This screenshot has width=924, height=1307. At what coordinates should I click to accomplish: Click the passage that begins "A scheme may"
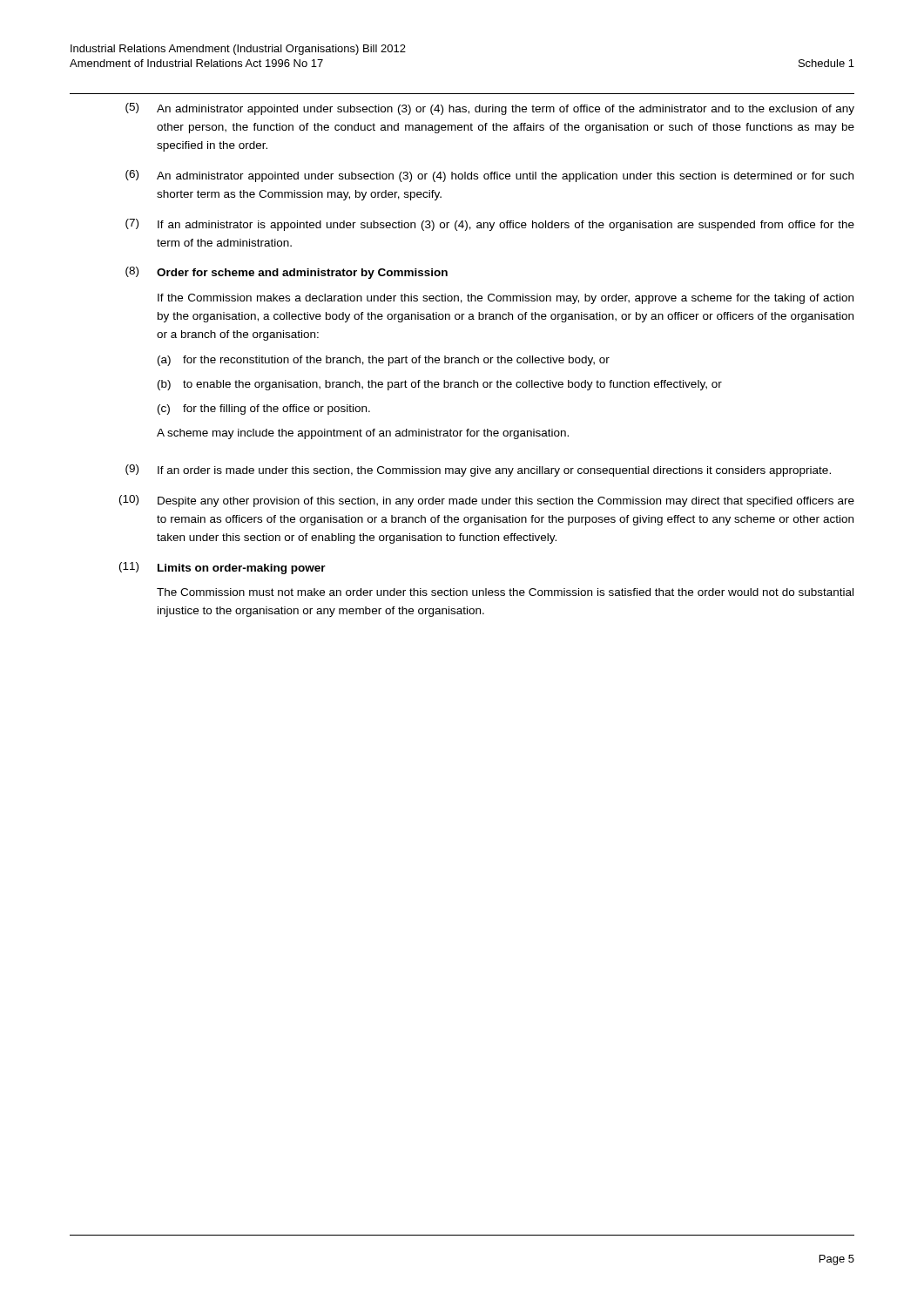point(506,433)
